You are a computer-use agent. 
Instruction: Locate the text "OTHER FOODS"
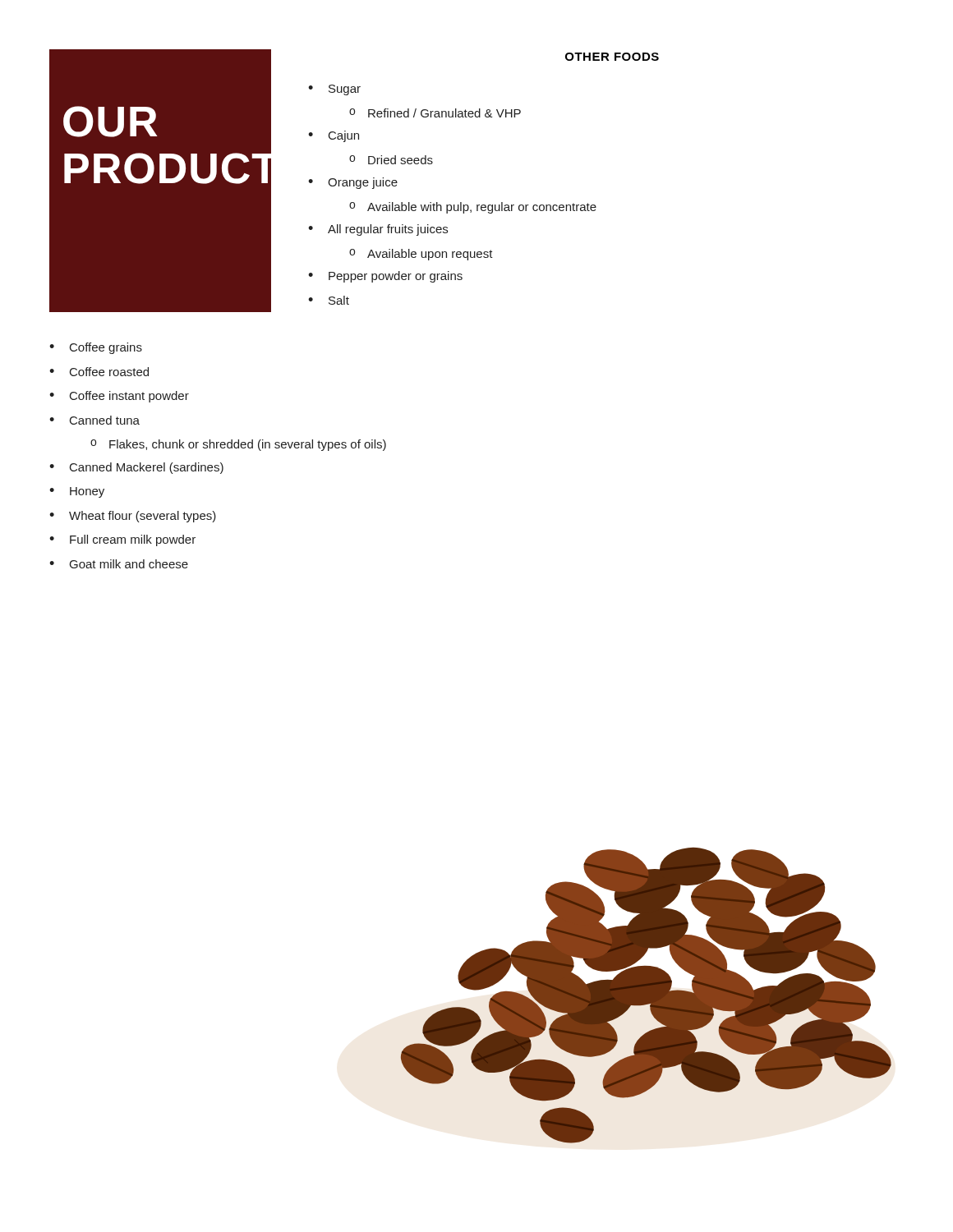coord(612,56)
